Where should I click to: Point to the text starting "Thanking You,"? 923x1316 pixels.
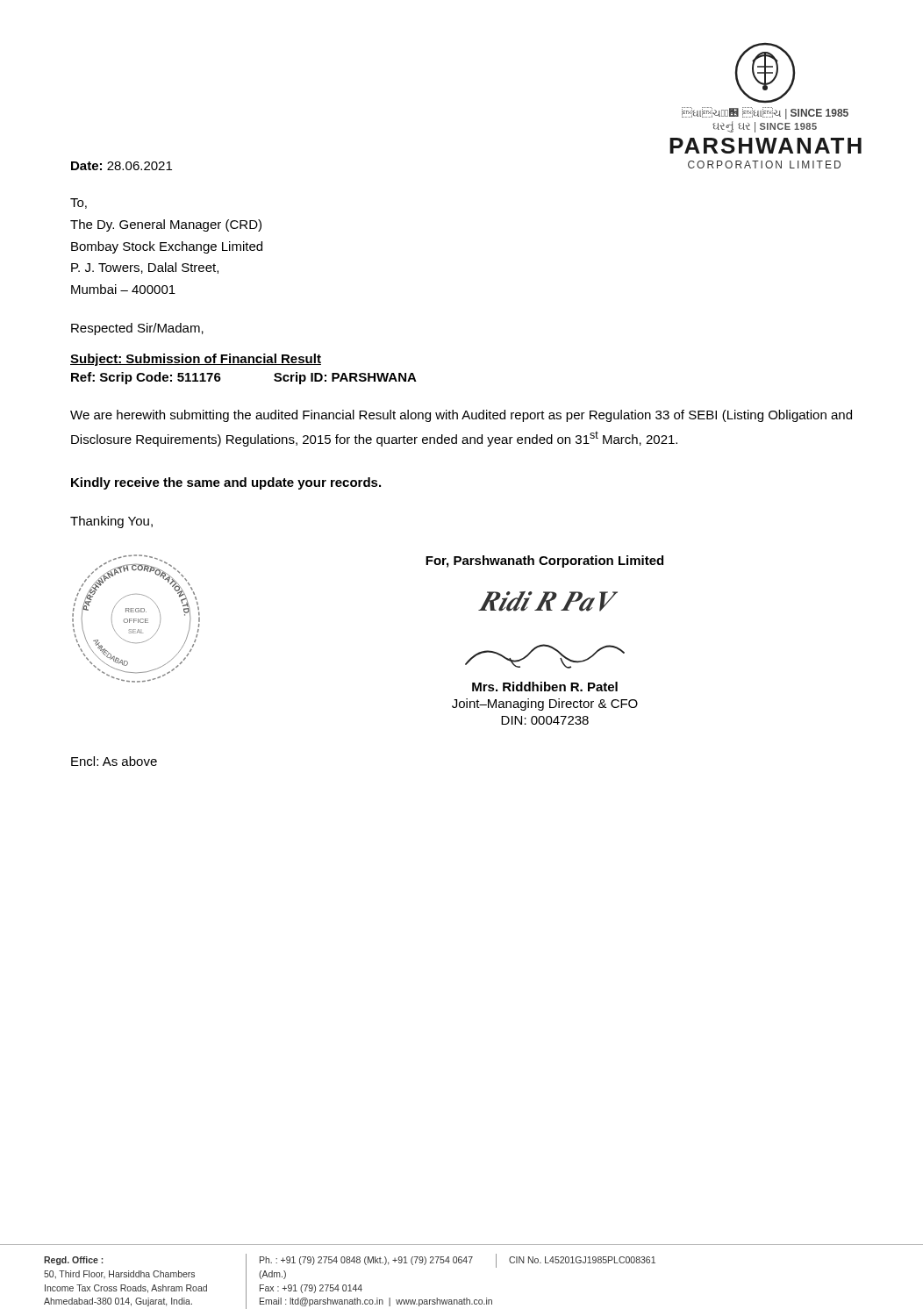(112, 521)
